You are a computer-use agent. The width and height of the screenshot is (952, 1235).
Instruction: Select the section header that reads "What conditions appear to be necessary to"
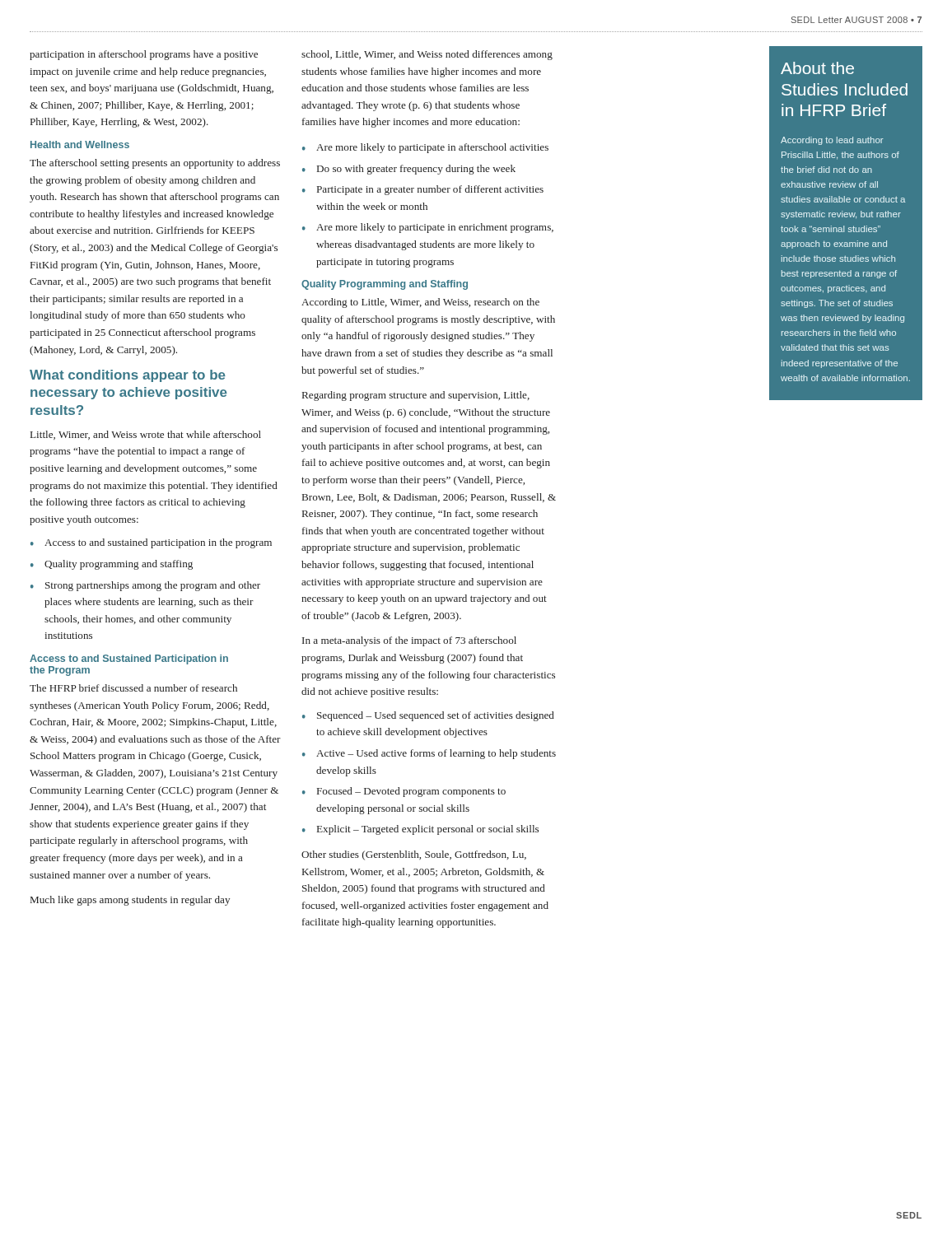[x=128, y=393]
